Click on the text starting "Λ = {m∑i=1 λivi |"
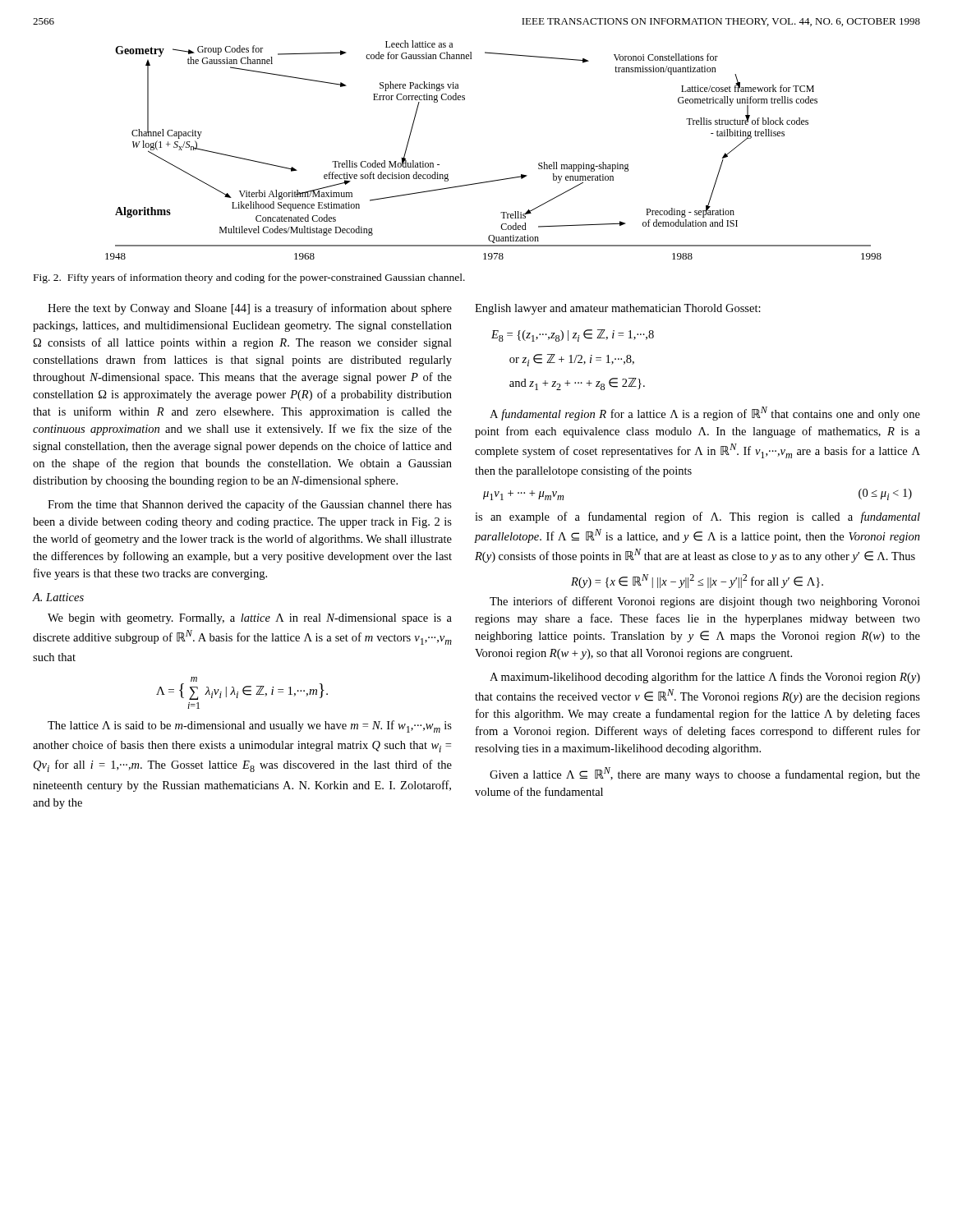Screen dimensions: 1232x953 242,692
